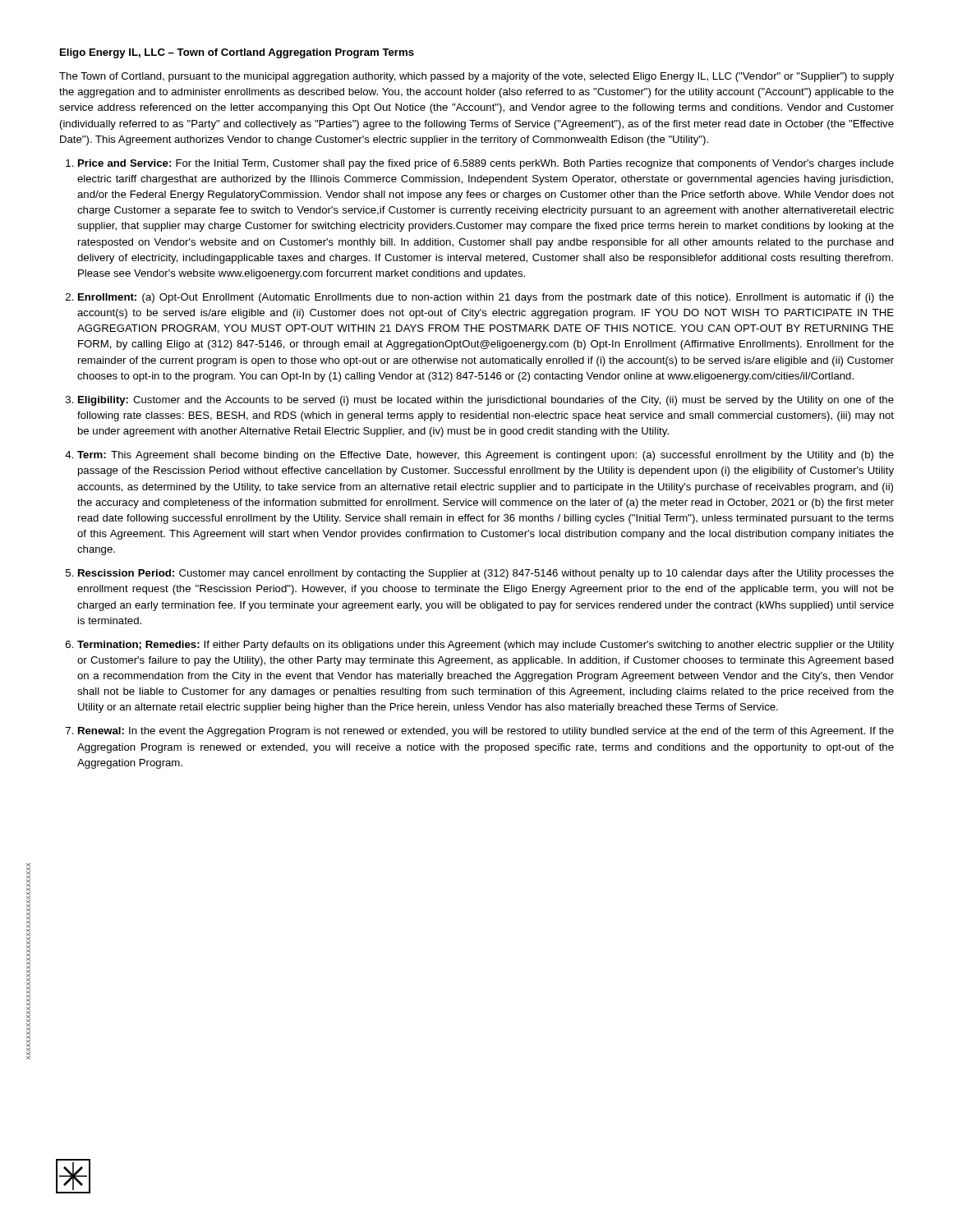
Task: Point to the element starting "Rescission Period: Customer may cancel enrollment by"
Action: click(486, 597)
